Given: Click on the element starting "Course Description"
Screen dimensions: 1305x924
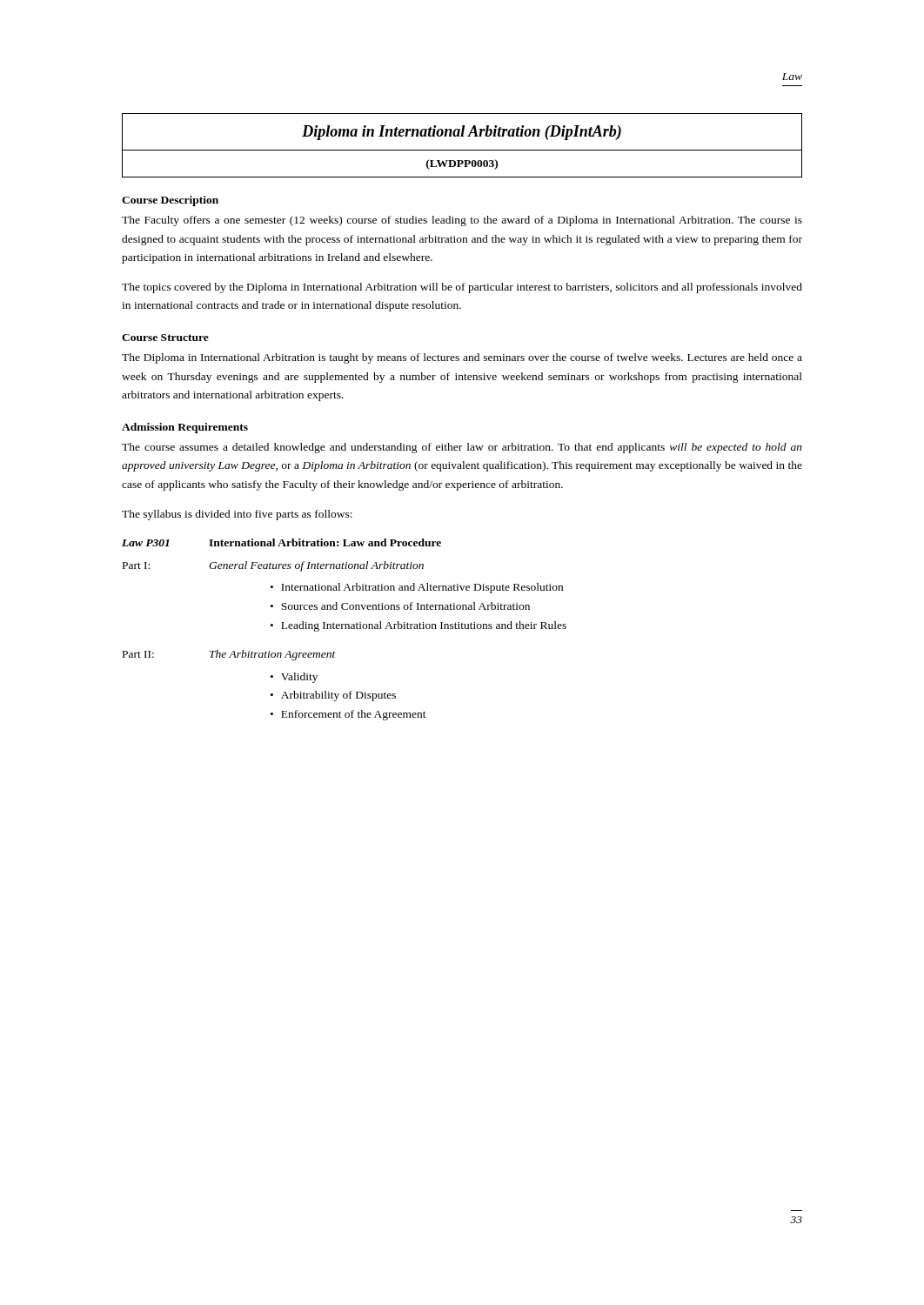Looking at the screenshot, I should coord(170,200).
